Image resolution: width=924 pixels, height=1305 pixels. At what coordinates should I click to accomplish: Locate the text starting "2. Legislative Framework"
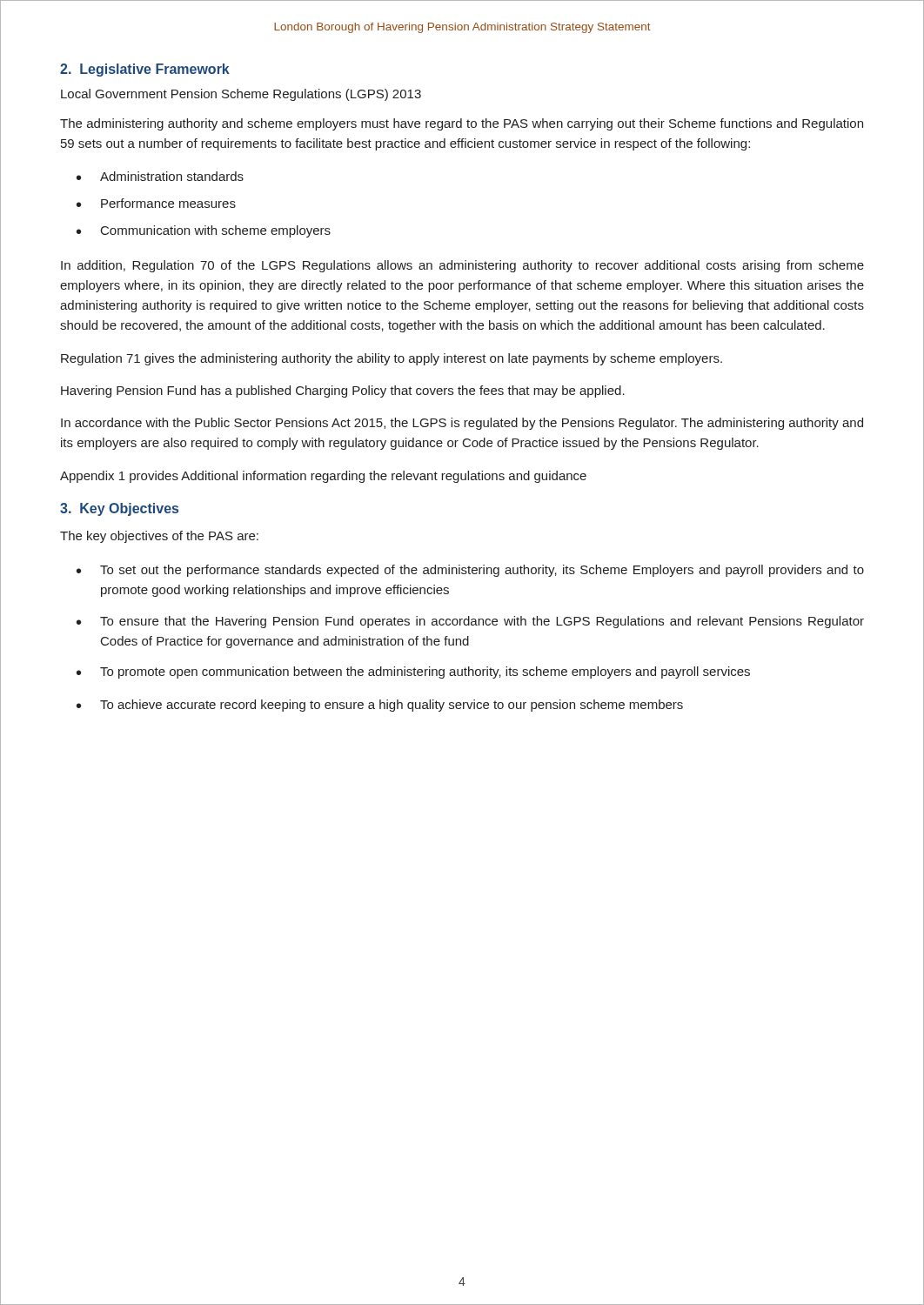click(x=145, y=69)
